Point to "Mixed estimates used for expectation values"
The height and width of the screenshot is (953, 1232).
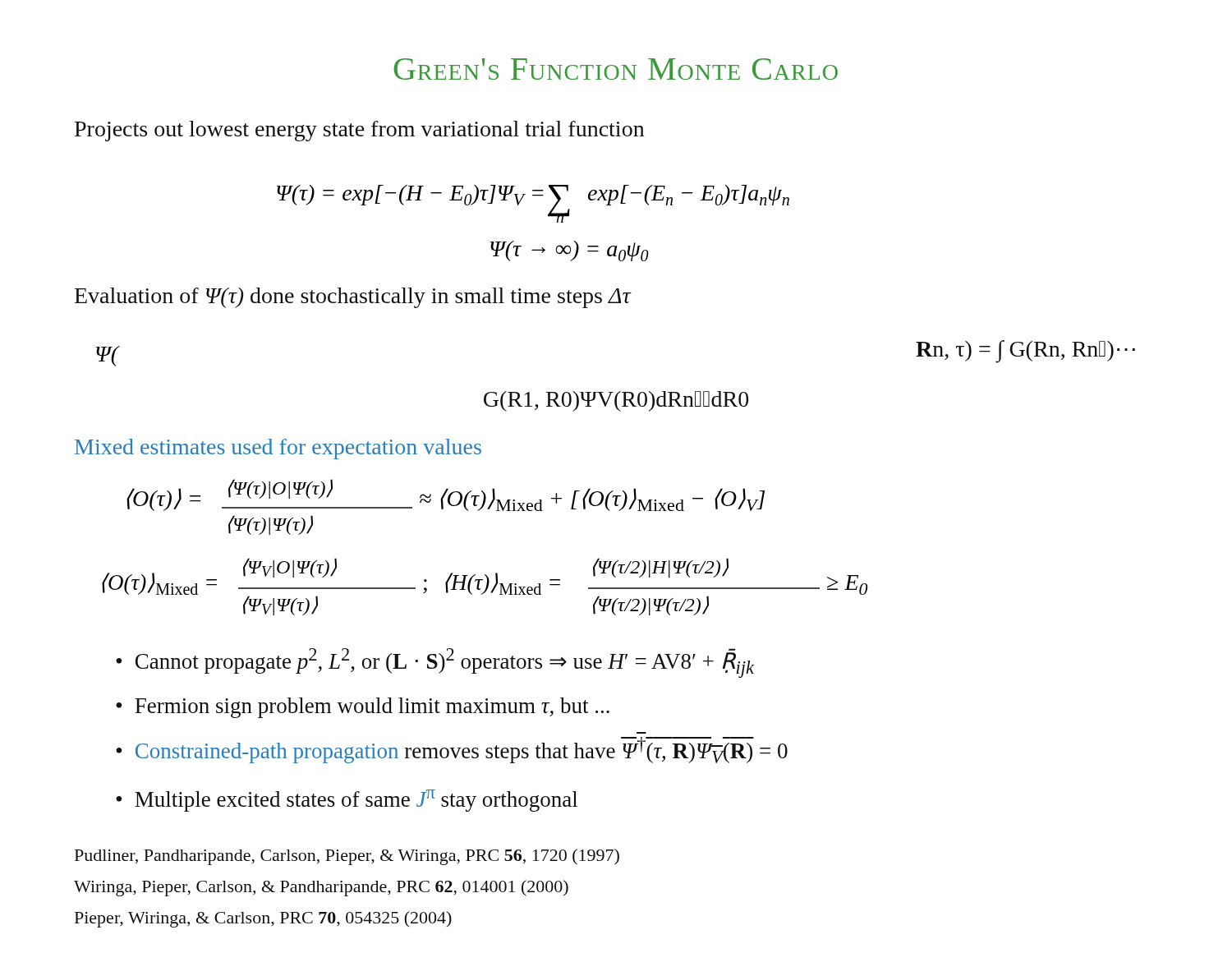[x=278, y=446]
